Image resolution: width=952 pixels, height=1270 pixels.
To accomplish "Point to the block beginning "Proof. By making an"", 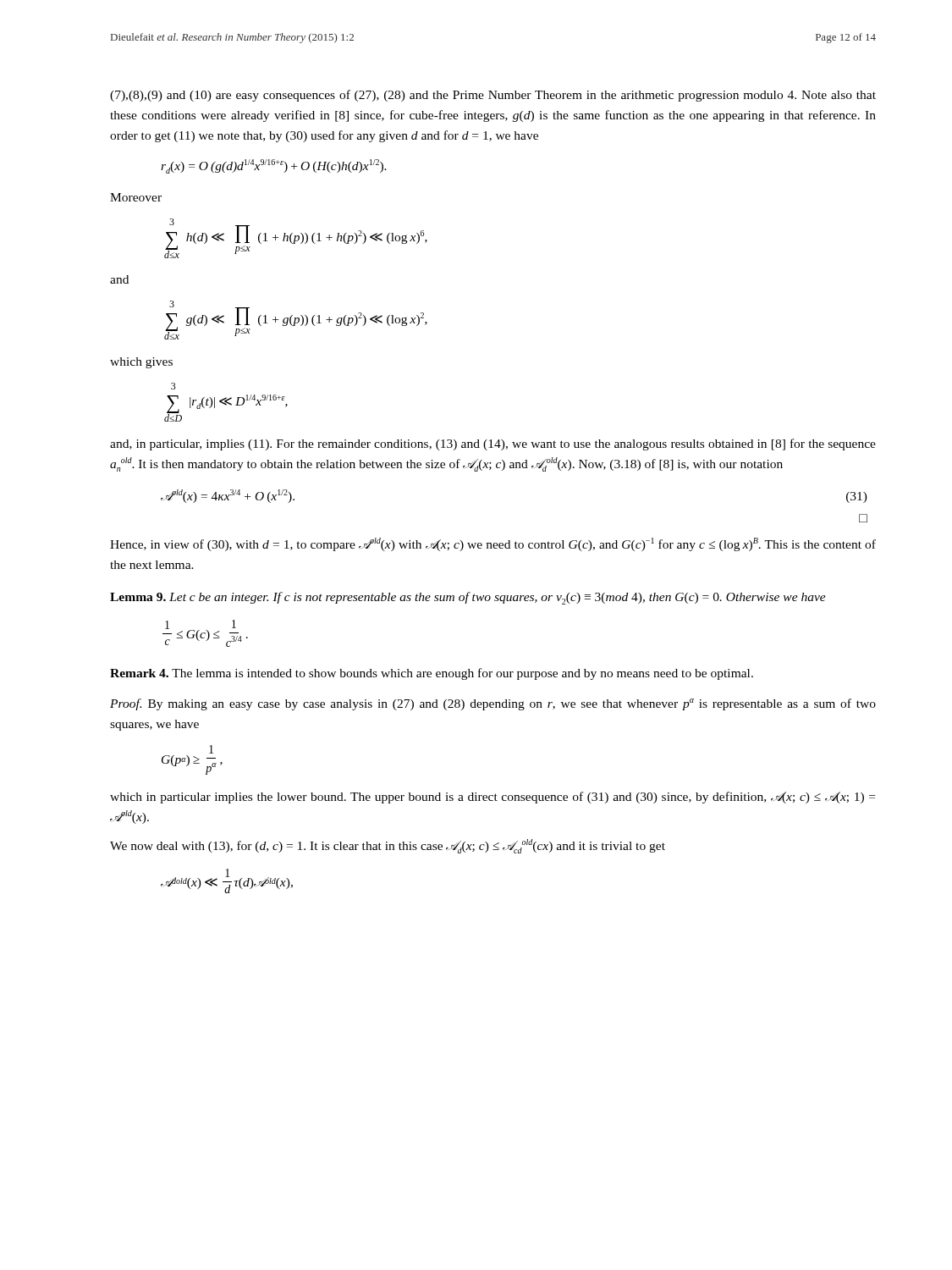I will pyautogui.click(x=493, y=713).
